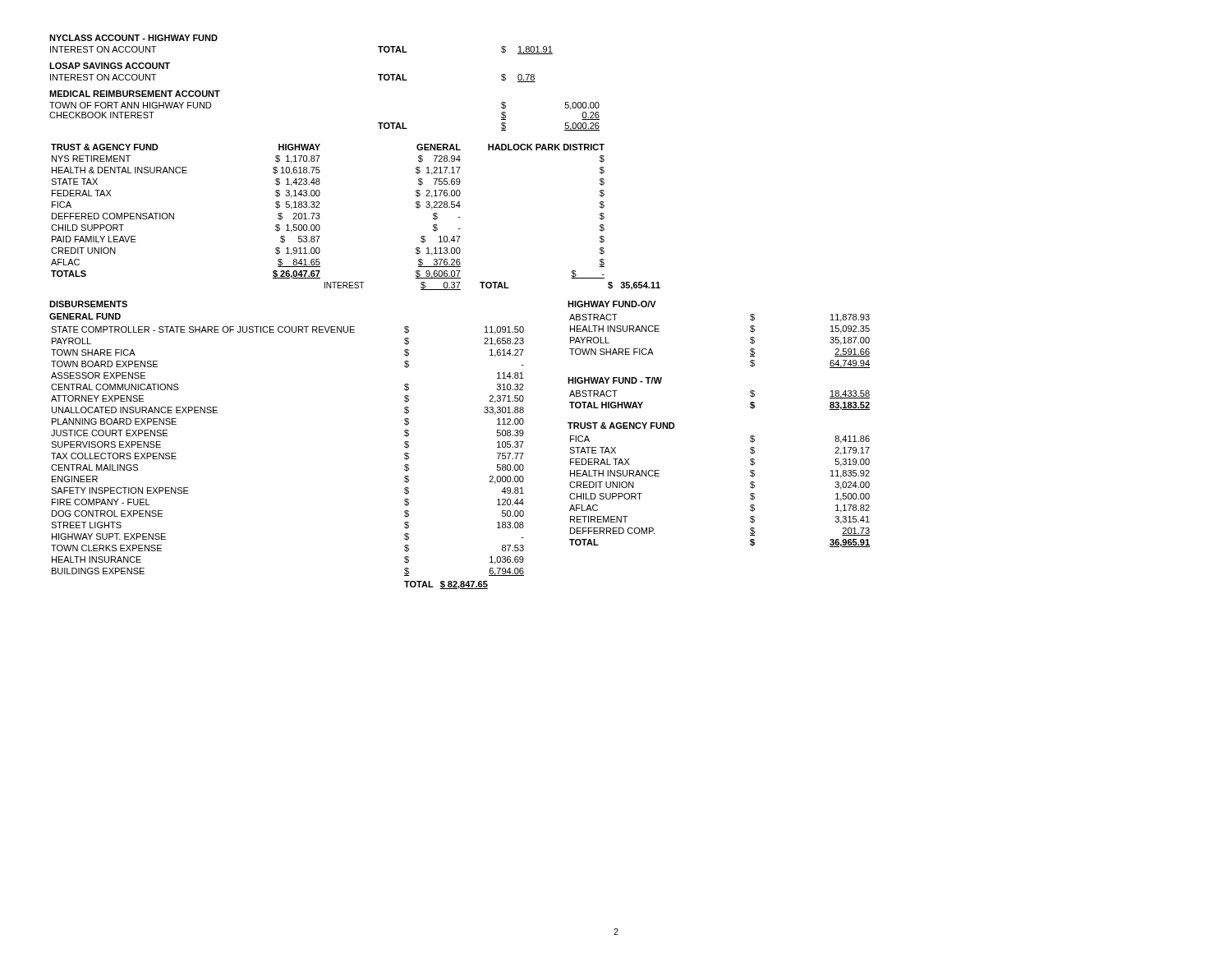Where does it say "MEDICAL REIMBURSEMENT ACCOUNT"?
This screenshot has height=953, width=1232.
pos(135,94)
